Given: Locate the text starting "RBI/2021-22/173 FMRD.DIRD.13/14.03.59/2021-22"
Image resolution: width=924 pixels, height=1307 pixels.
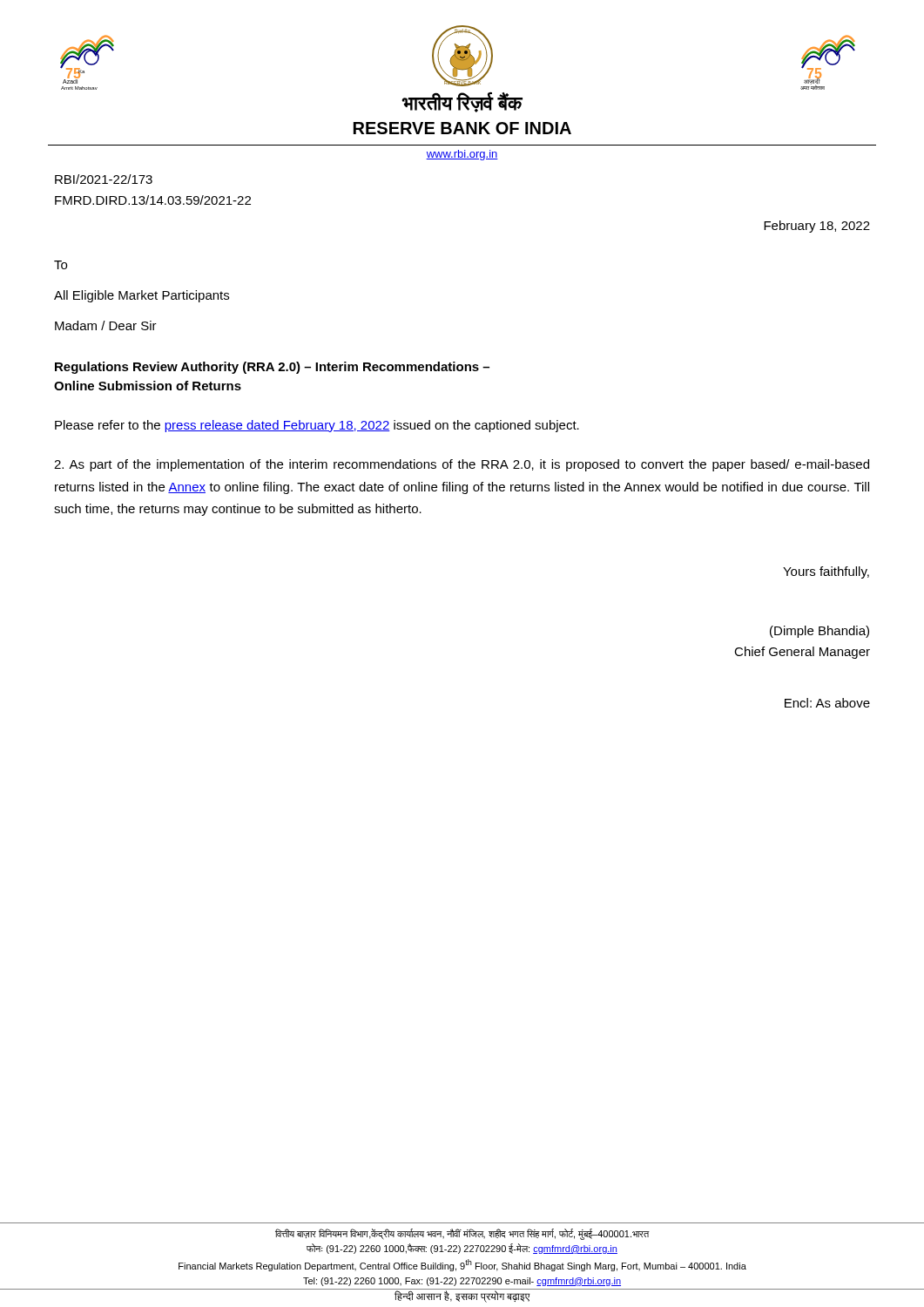Looking at the screenshot, I should point(153,189).
